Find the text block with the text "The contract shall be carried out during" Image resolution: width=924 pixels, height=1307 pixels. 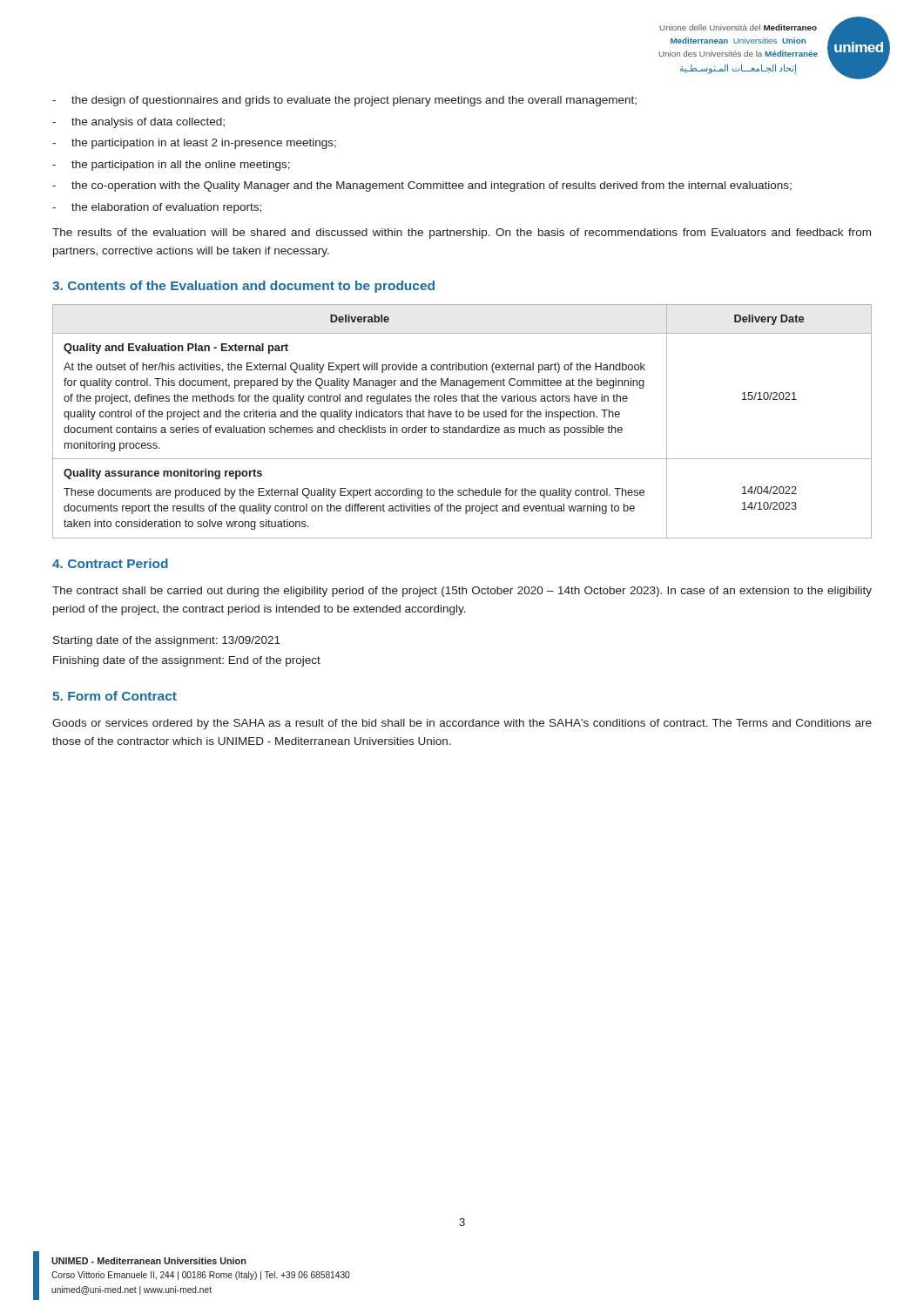(462, 600)
